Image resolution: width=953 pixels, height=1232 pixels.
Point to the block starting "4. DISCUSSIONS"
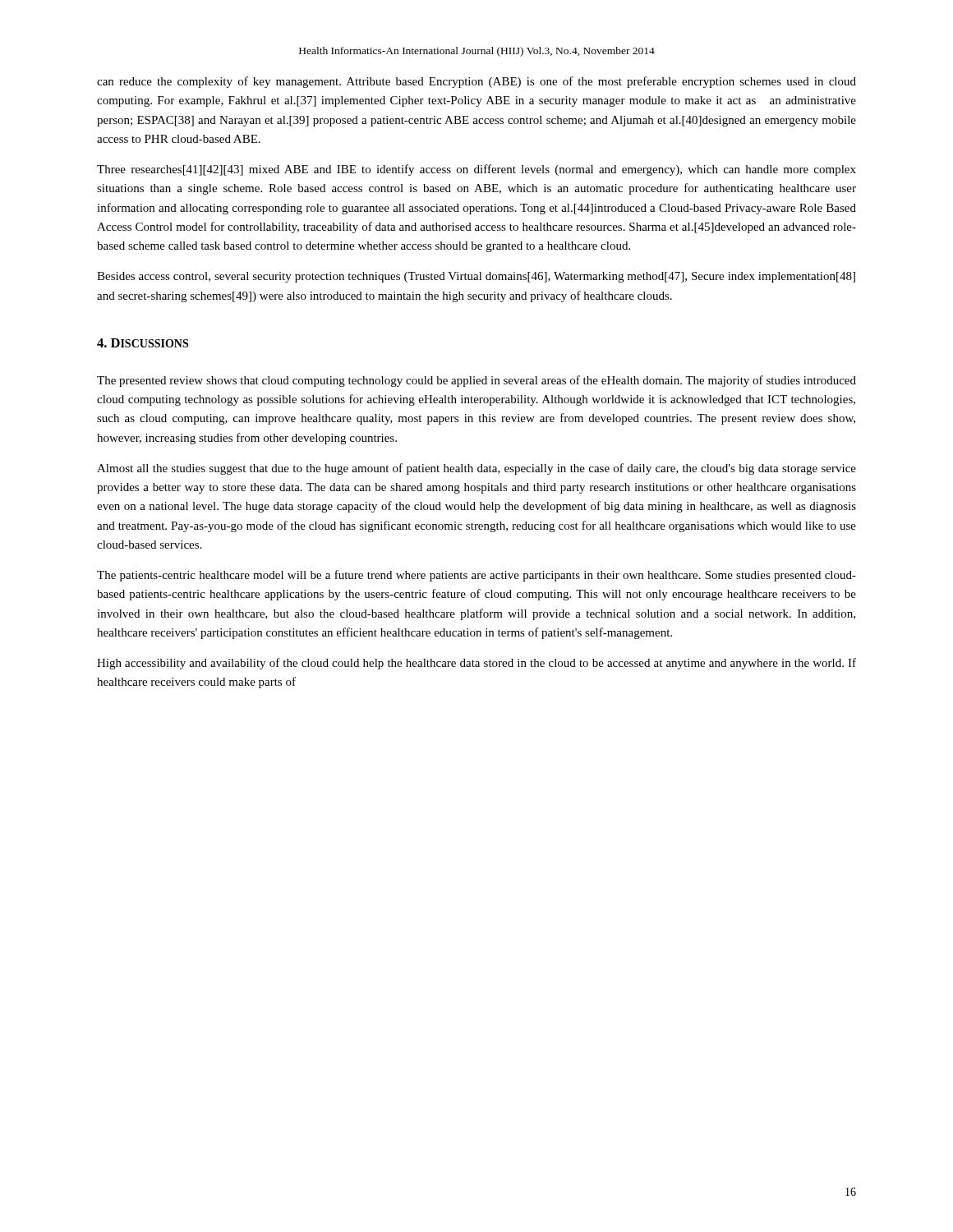click(143, 343)
